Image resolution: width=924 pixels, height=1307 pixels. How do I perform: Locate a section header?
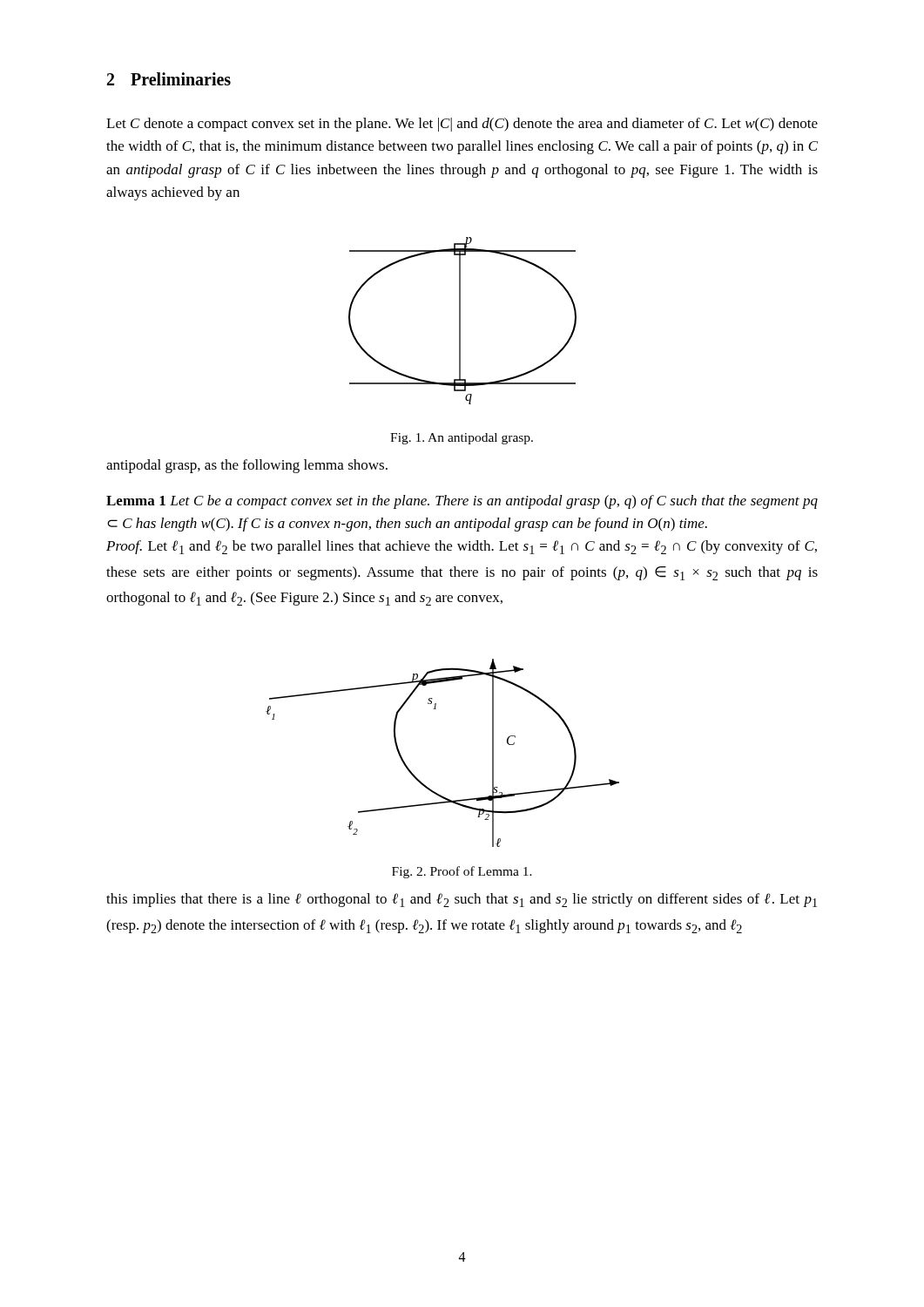click(x=169, y=79)
